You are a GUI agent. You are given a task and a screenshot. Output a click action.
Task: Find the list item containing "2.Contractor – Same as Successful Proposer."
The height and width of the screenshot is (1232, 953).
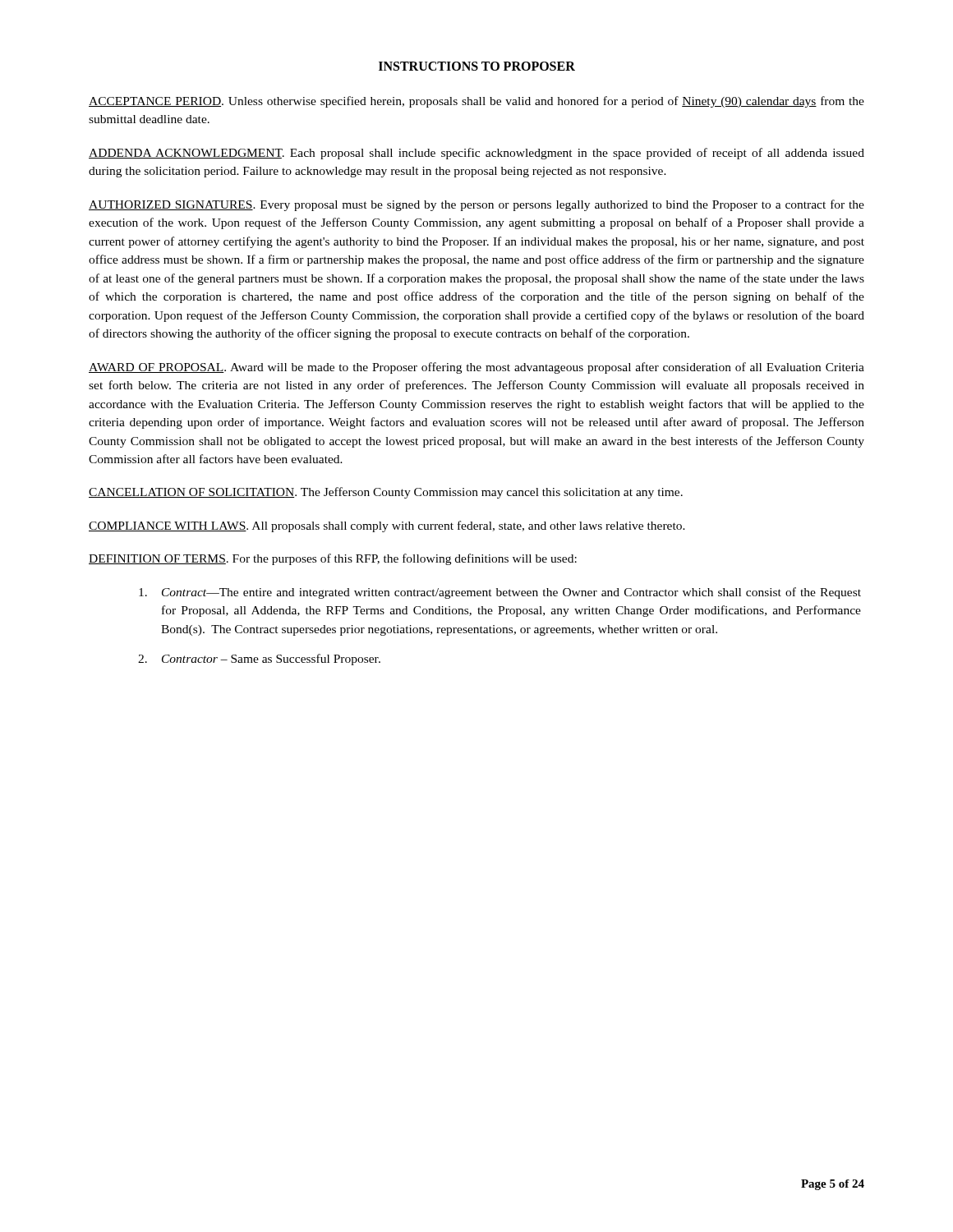259,660
